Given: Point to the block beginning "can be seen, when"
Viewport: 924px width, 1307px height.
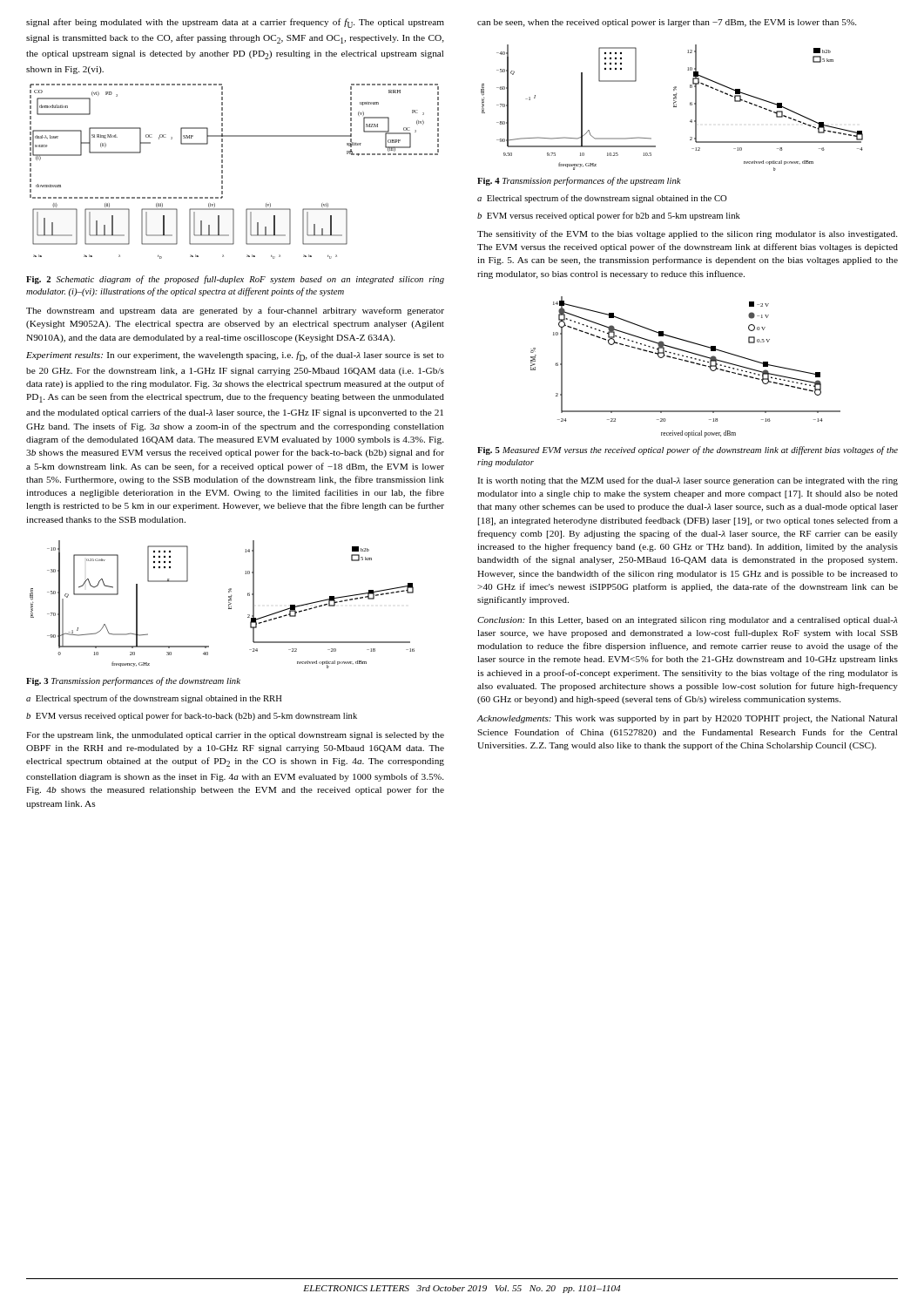Looking at the screenshot, I should 688,22.
